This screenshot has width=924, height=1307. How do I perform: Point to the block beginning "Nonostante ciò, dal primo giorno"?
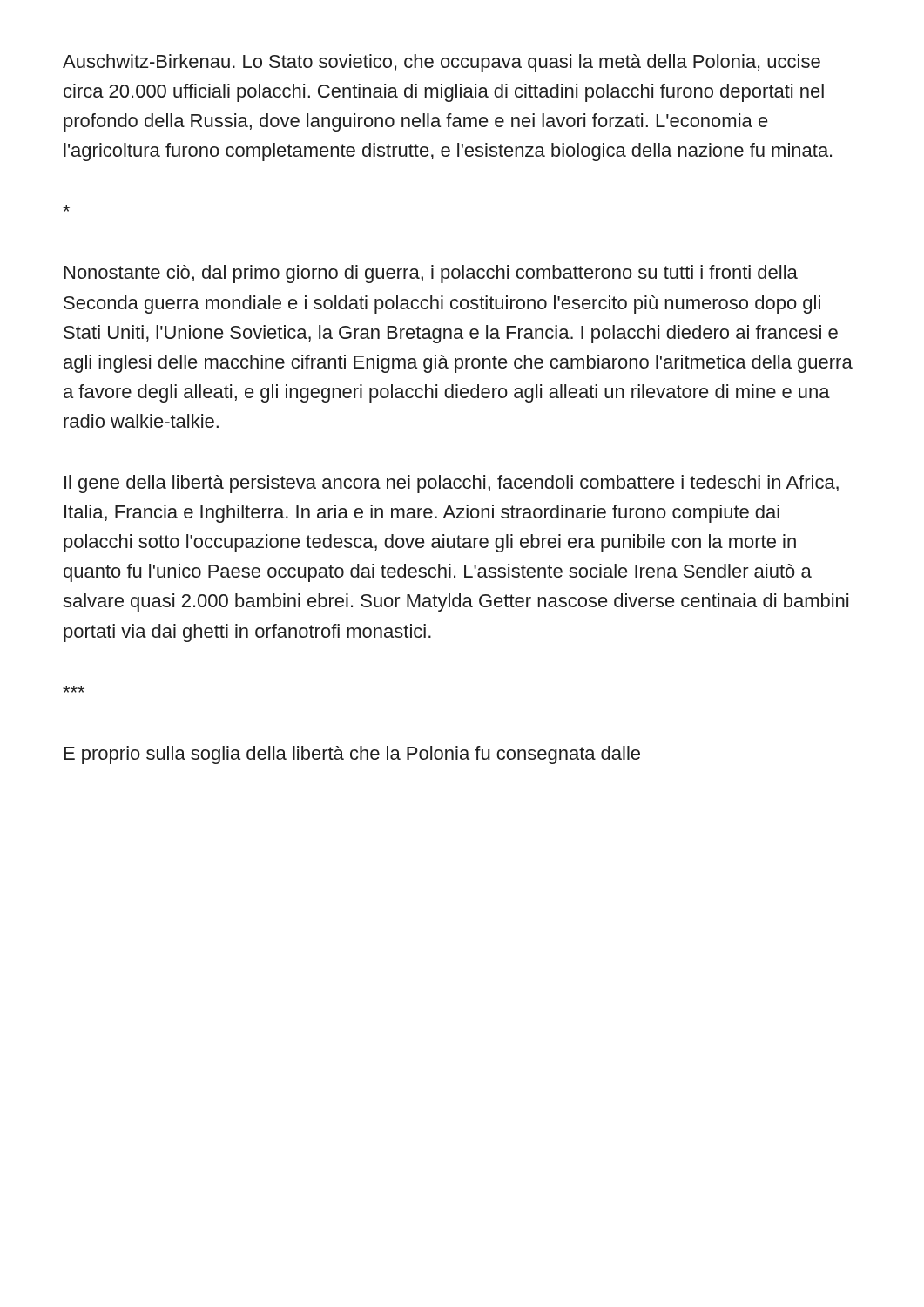coord(458,347)
